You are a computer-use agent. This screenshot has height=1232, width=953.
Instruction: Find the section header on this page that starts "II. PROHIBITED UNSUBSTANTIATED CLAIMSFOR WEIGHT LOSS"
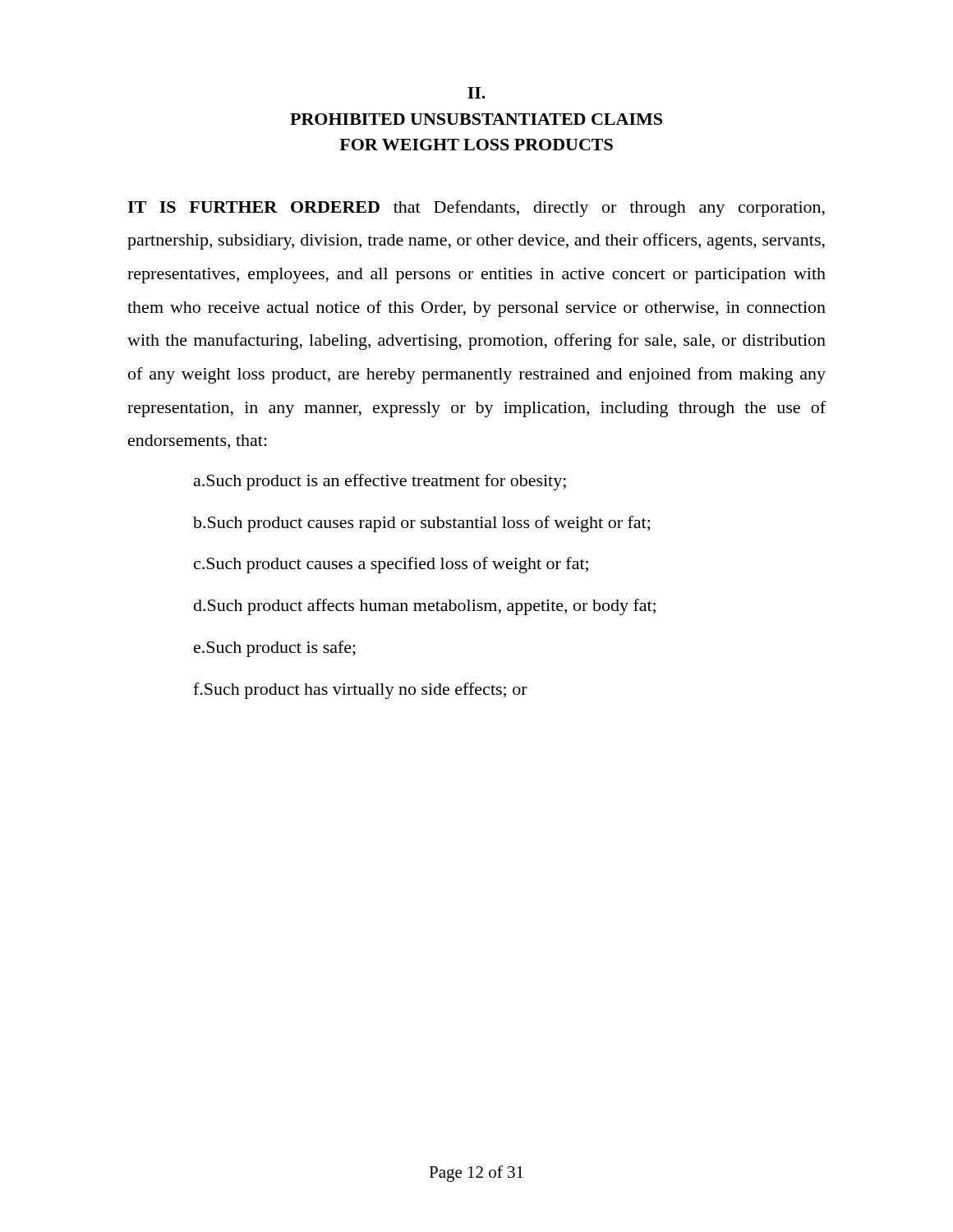476,120
